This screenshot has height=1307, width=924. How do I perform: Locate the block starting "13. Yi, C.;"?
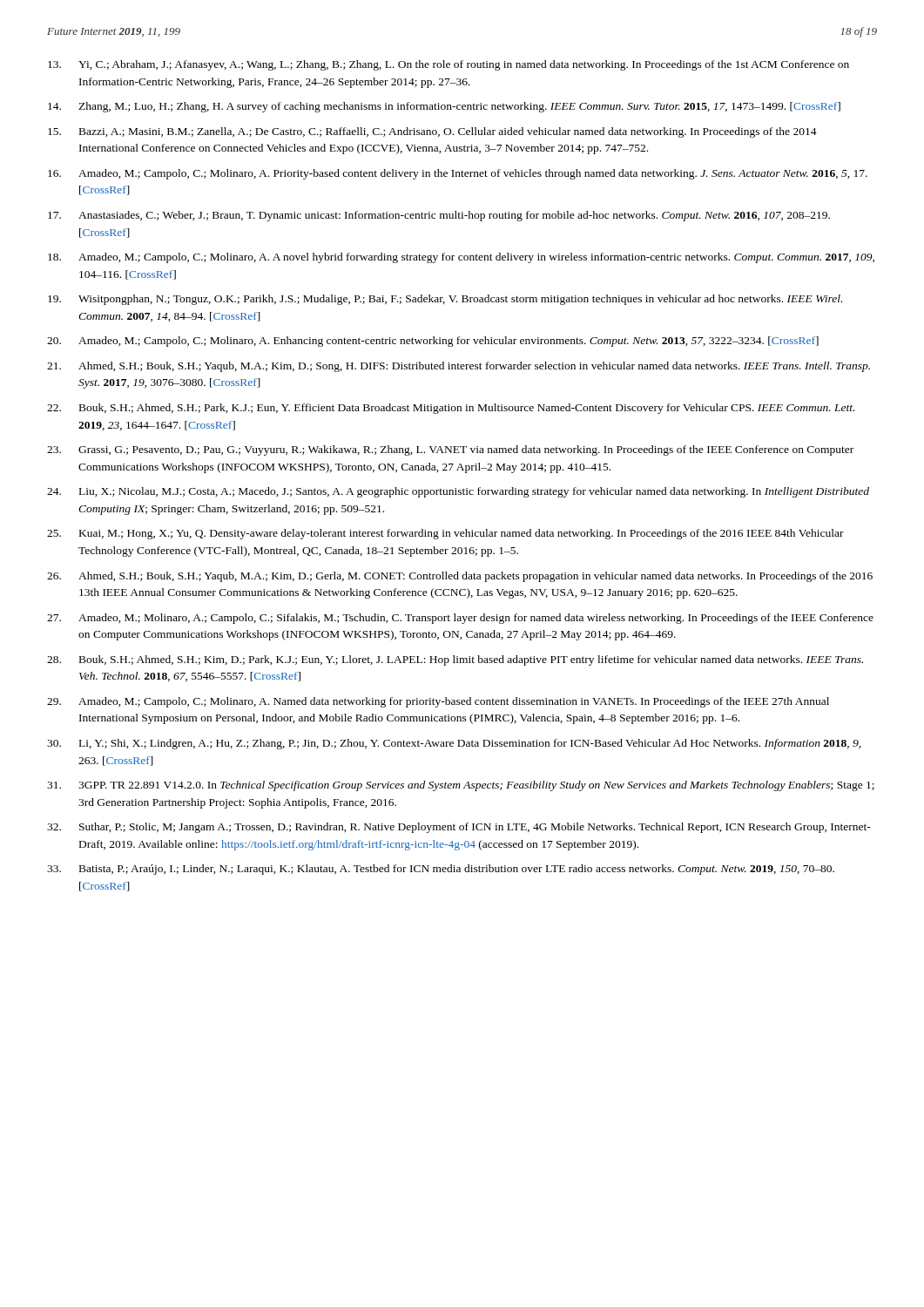(x=462, y=73)
